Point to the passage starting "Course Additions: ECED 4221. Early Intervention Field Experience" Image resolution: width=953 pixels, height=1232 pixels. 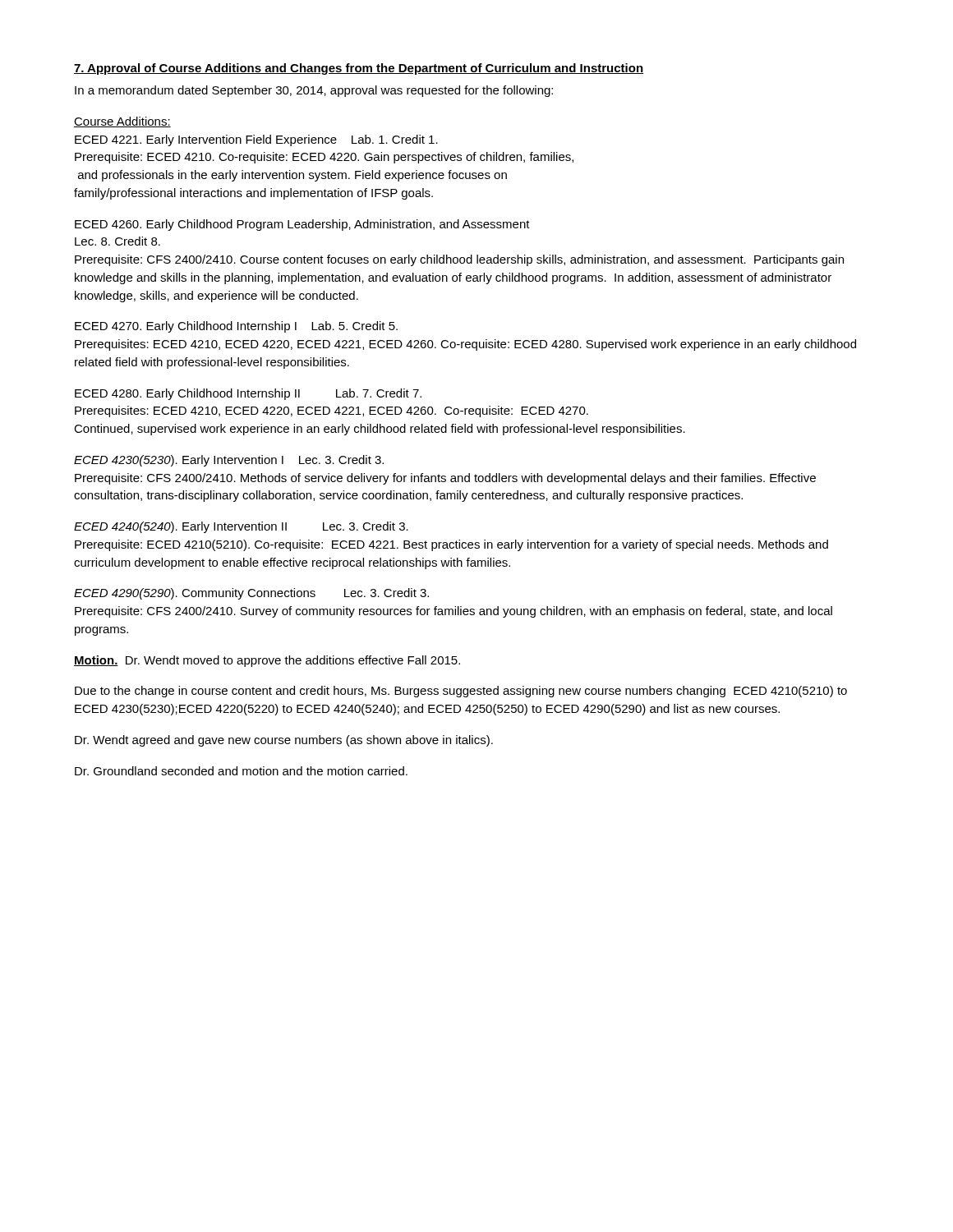point(324,157)
